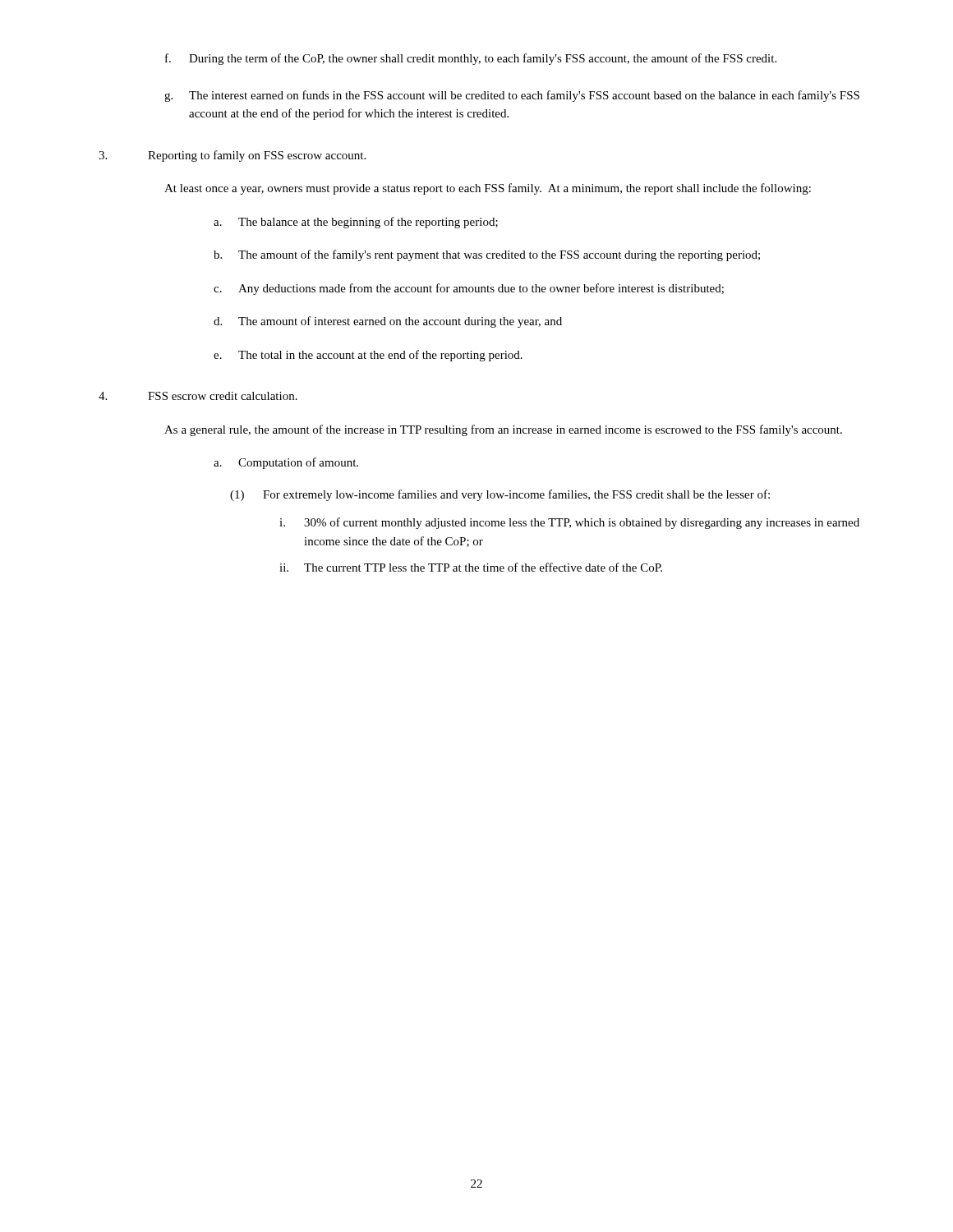Find the block starting "b. The amount of the family's rent"

pyautogui.click(x=550, y=255)
